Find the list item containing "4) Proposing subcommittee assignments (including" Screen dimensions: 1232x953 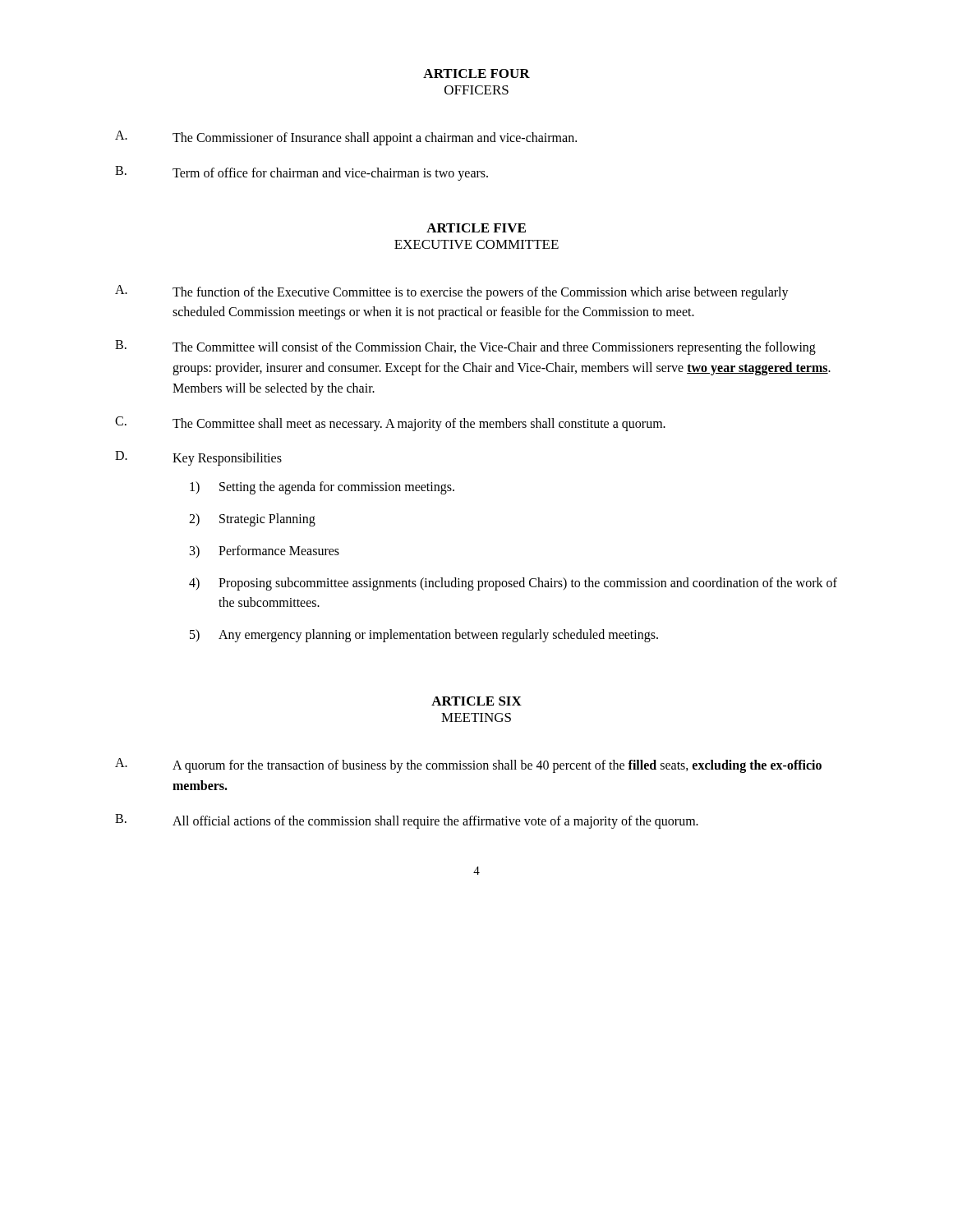(513, 593)
